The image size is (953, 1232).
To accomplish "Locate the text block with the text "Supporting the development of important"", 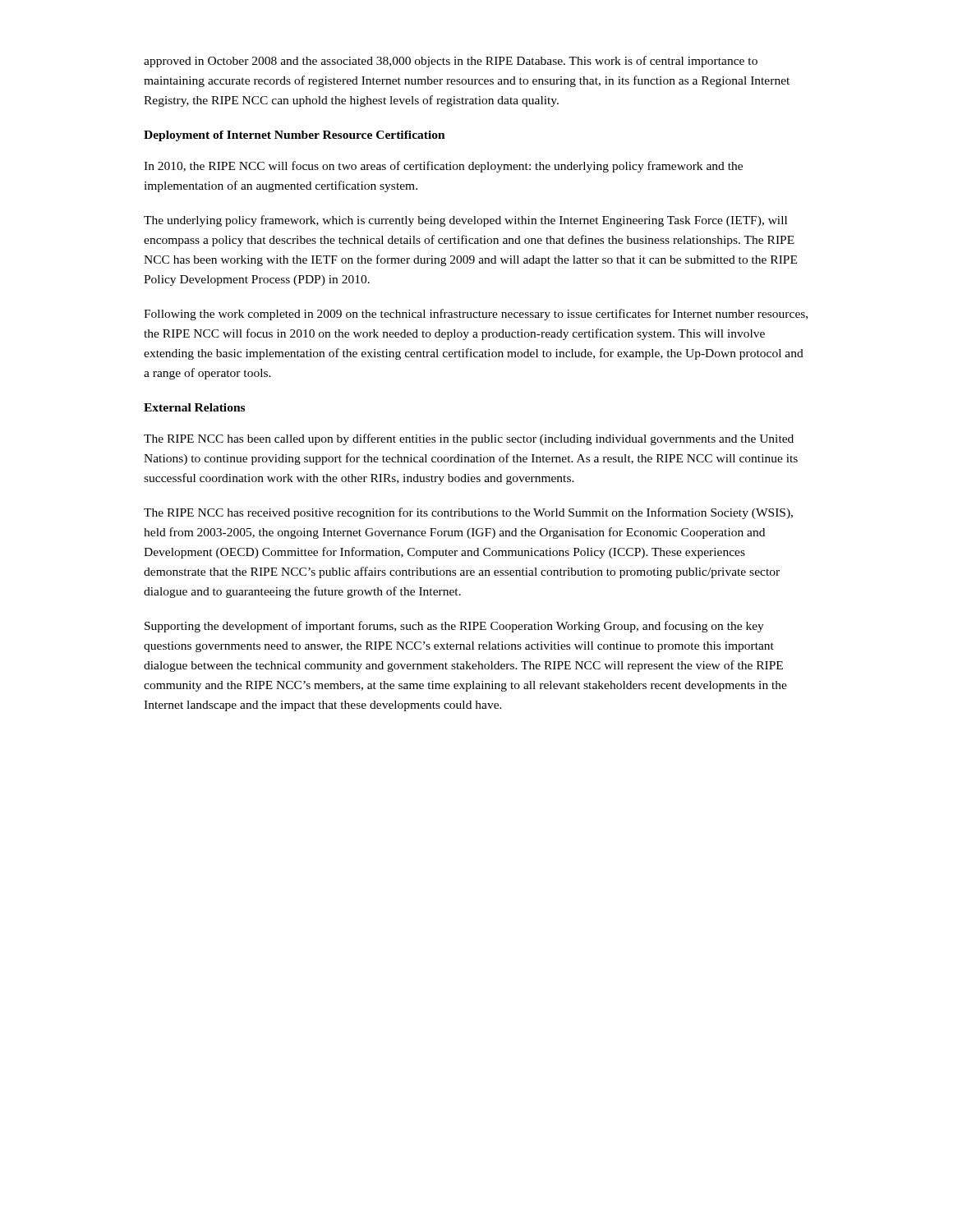I will [x=465, y=665].
